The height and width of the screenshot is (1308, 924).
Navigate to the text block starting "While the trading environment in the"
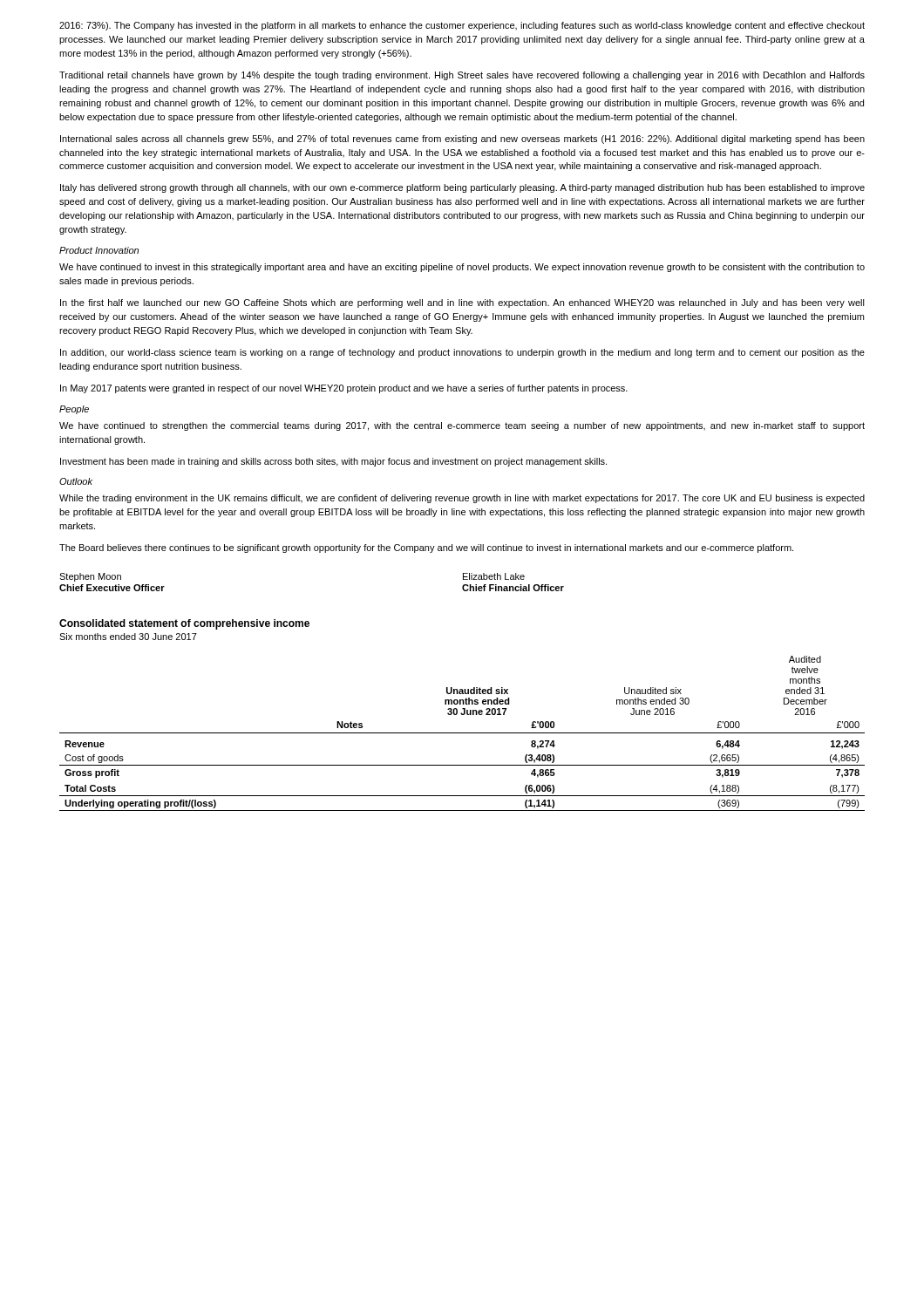(462, 512)
